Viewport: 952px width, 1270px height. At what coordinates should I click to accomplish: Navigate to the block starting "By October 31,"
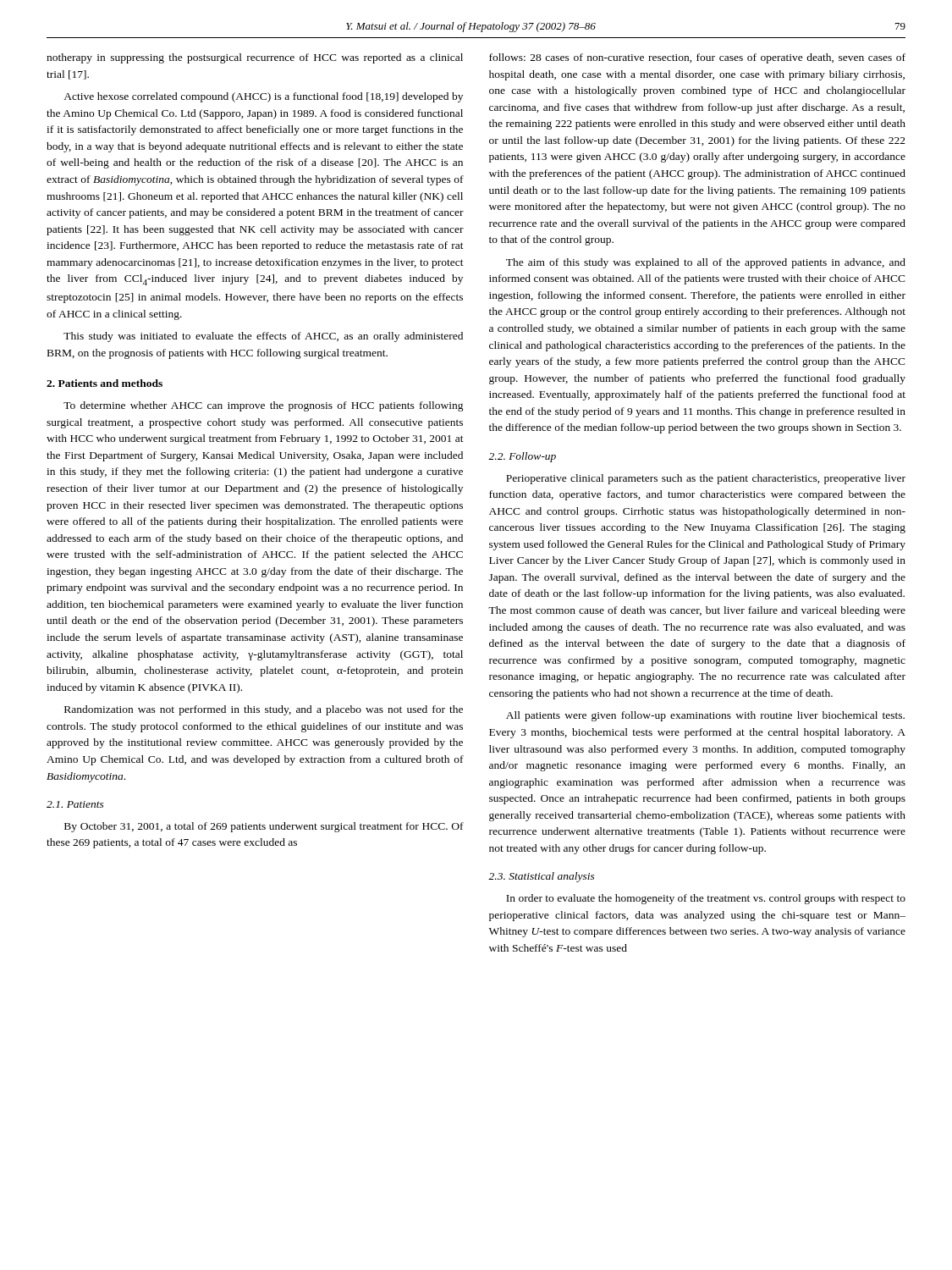(255, 834)
